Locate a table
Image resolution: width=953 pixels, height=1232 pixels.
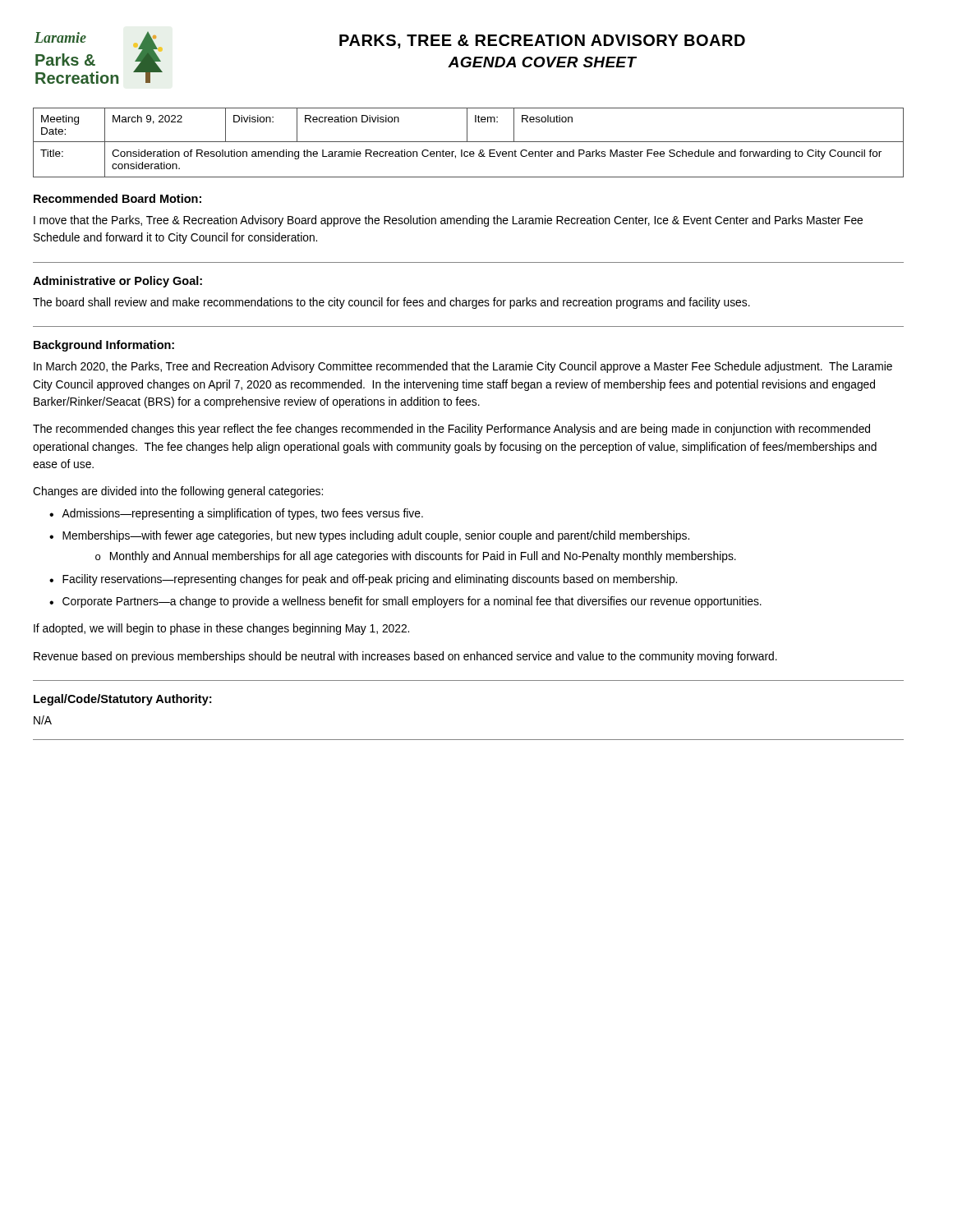(x=468, y=142)
